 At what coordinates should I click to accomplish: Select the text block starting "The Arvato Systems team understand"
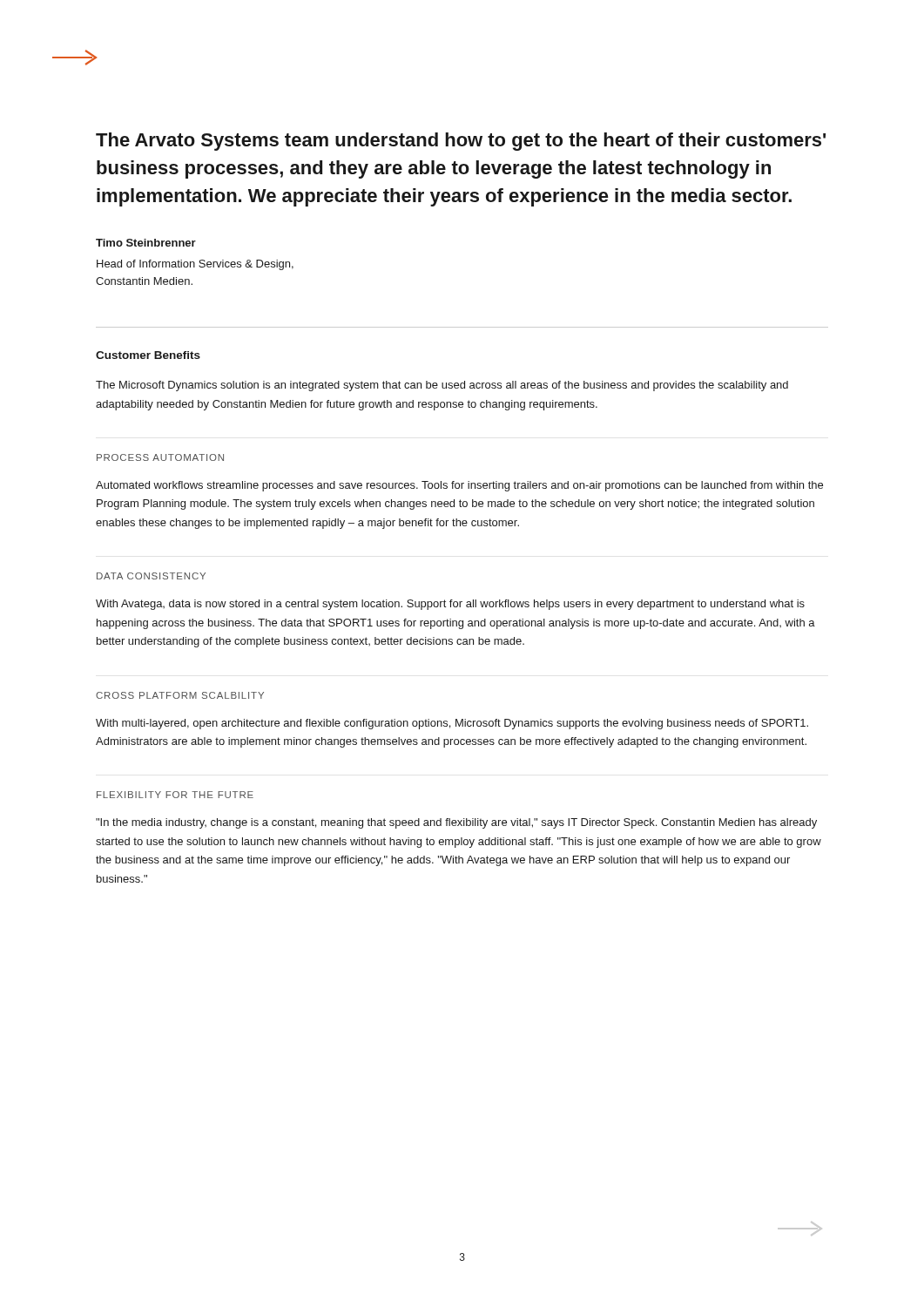click(x=461, y=168)
